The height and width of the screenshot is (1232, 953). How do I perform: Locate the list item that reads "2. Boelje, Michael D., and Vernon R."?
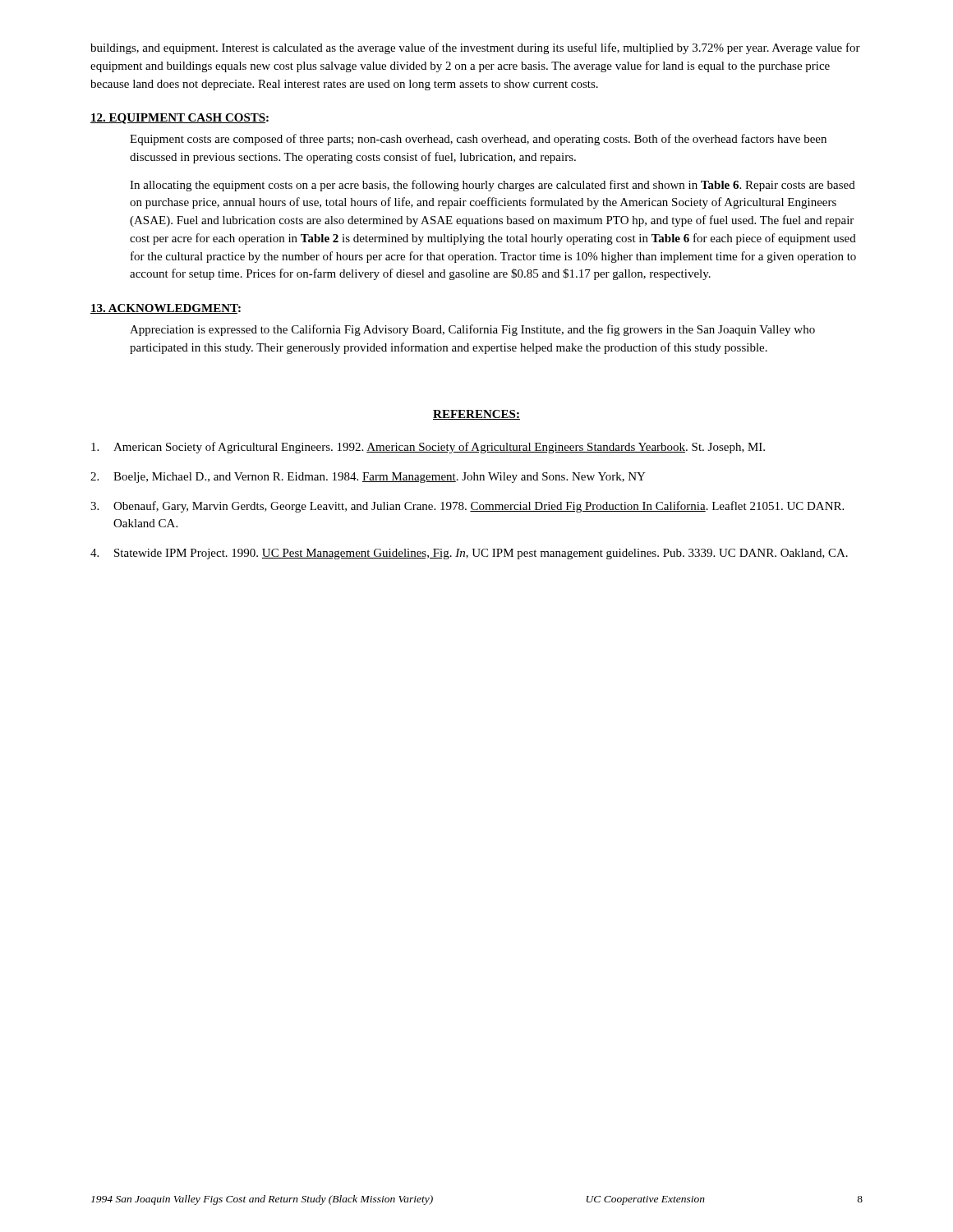pos(368,477)
